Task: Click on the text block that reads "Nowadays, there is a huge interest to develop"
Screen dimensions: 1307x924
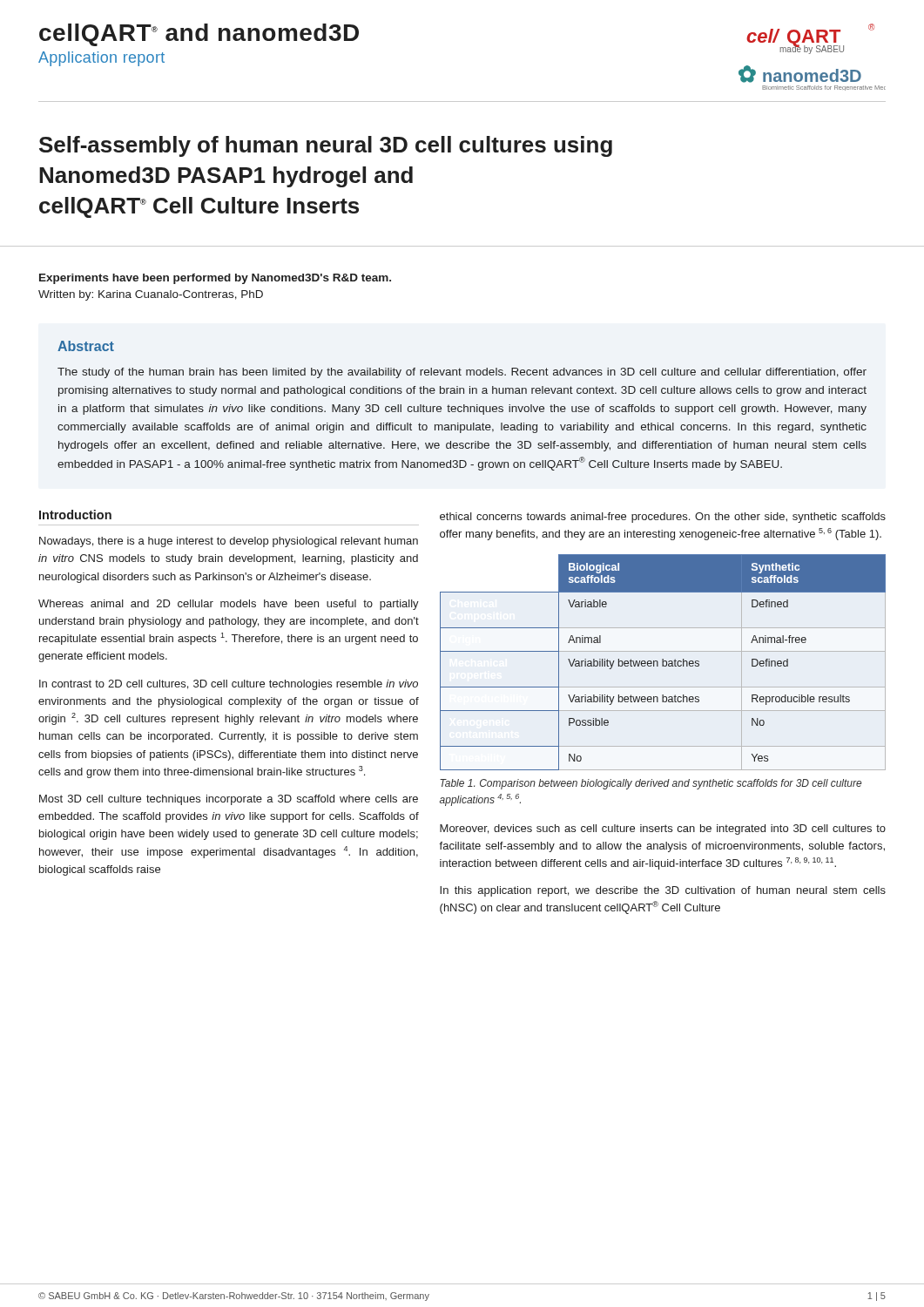Action: click(228, 558)
